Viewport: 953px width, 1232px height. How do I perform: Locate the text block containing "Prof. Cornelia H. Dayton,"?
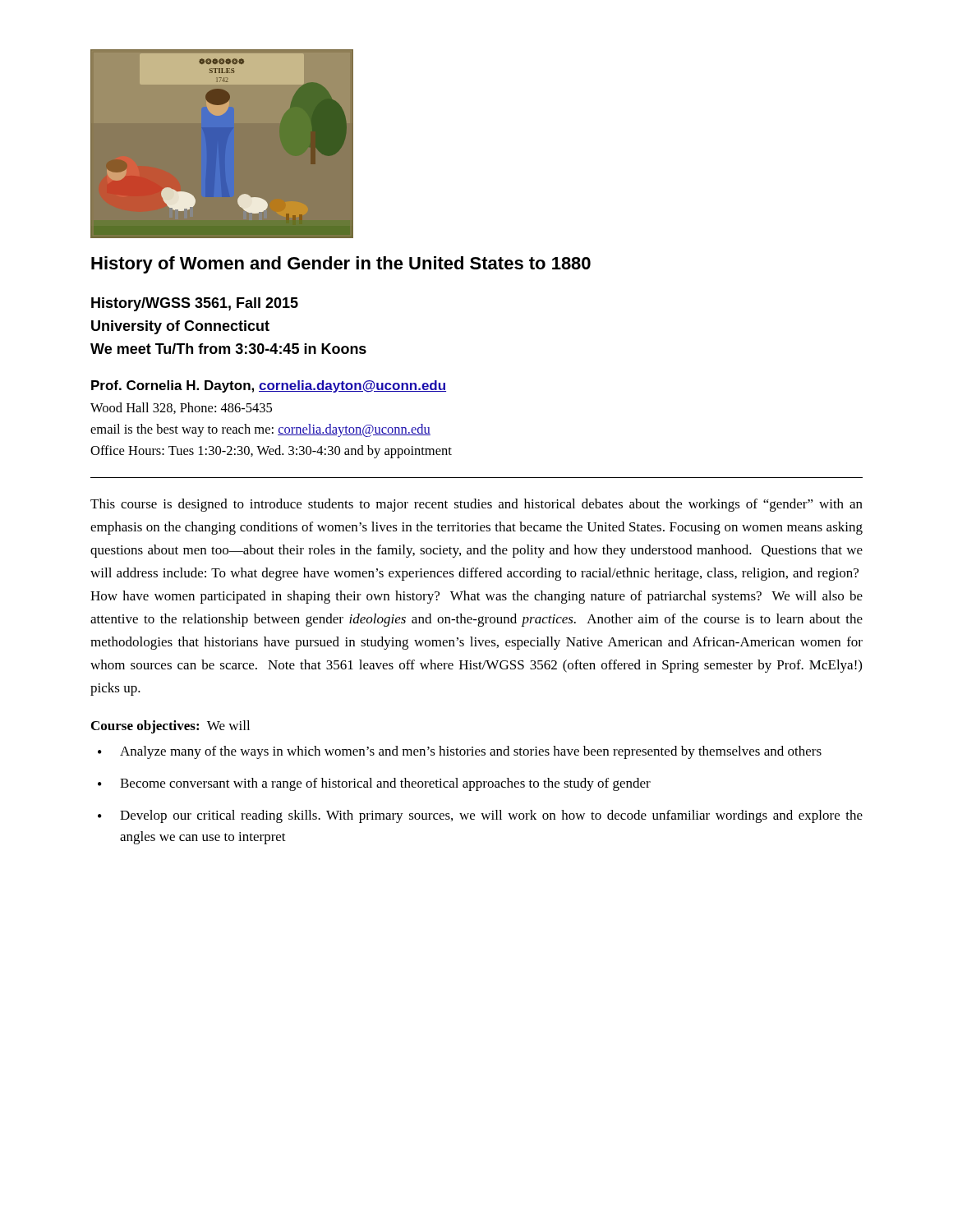(x=269, y=386)
